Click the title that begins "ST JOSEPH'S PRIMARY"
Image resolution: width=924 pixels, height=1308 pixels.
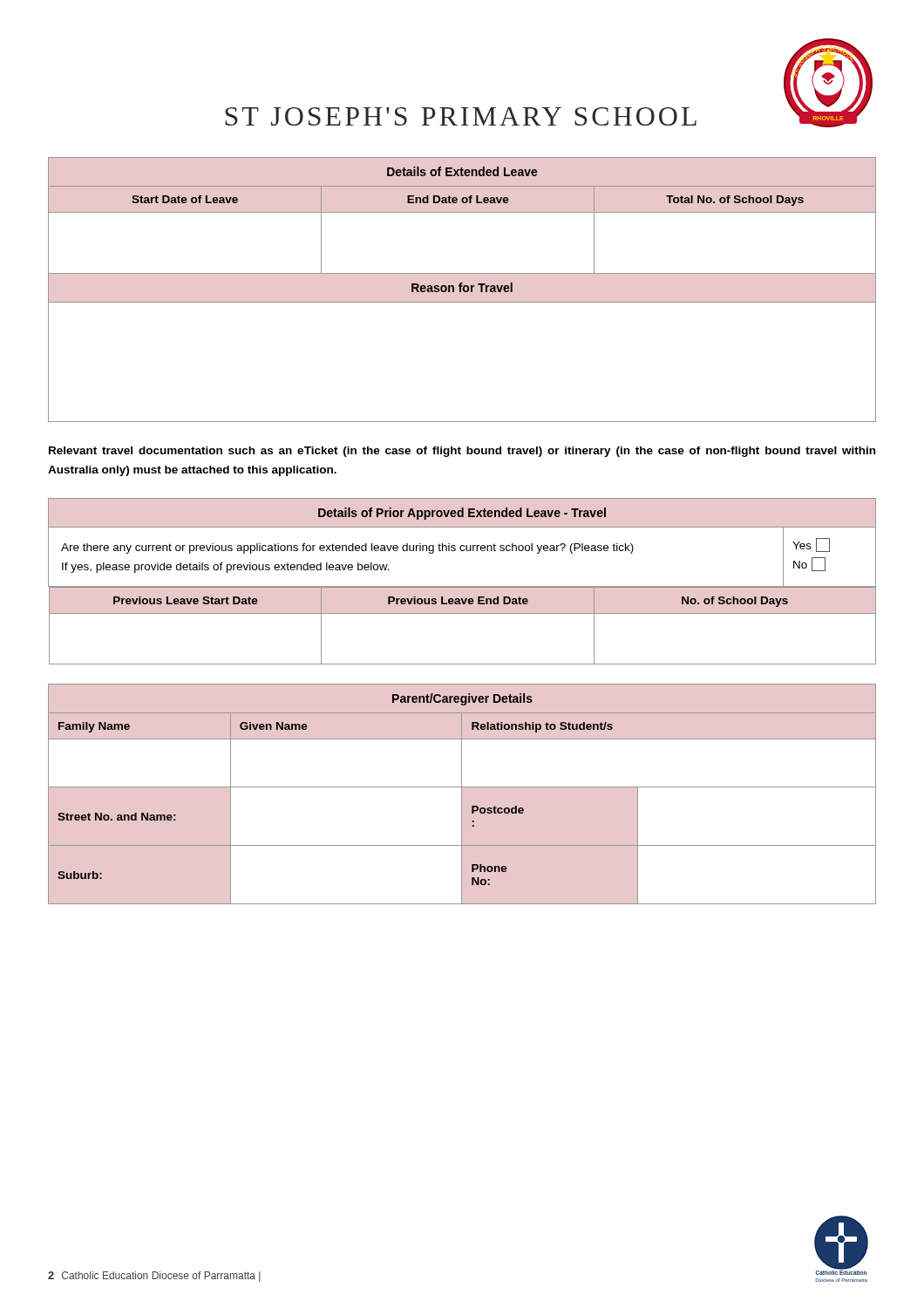462,116
